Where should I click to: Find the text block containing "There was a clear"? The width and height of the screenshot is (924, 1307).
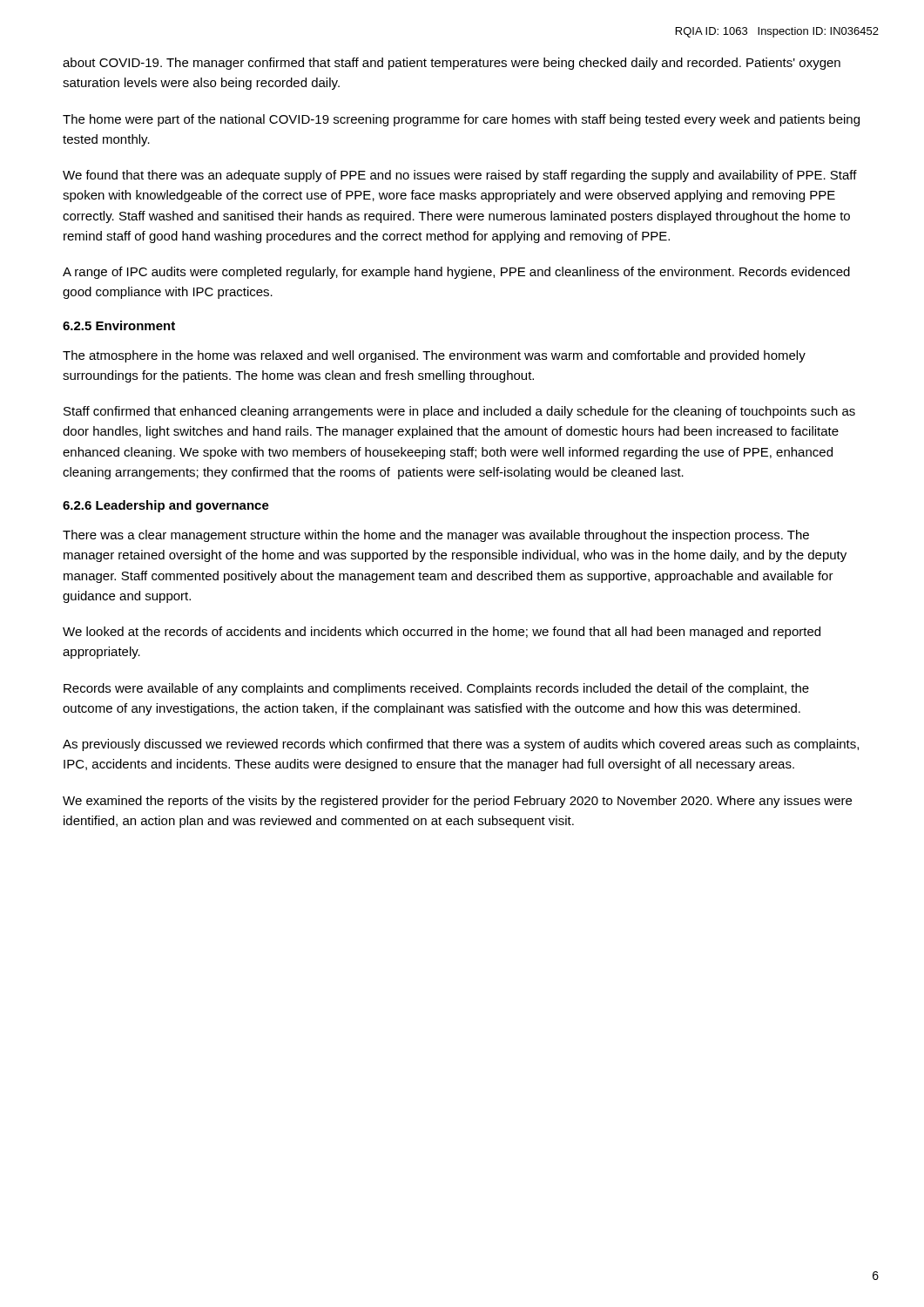pos(455,565)
